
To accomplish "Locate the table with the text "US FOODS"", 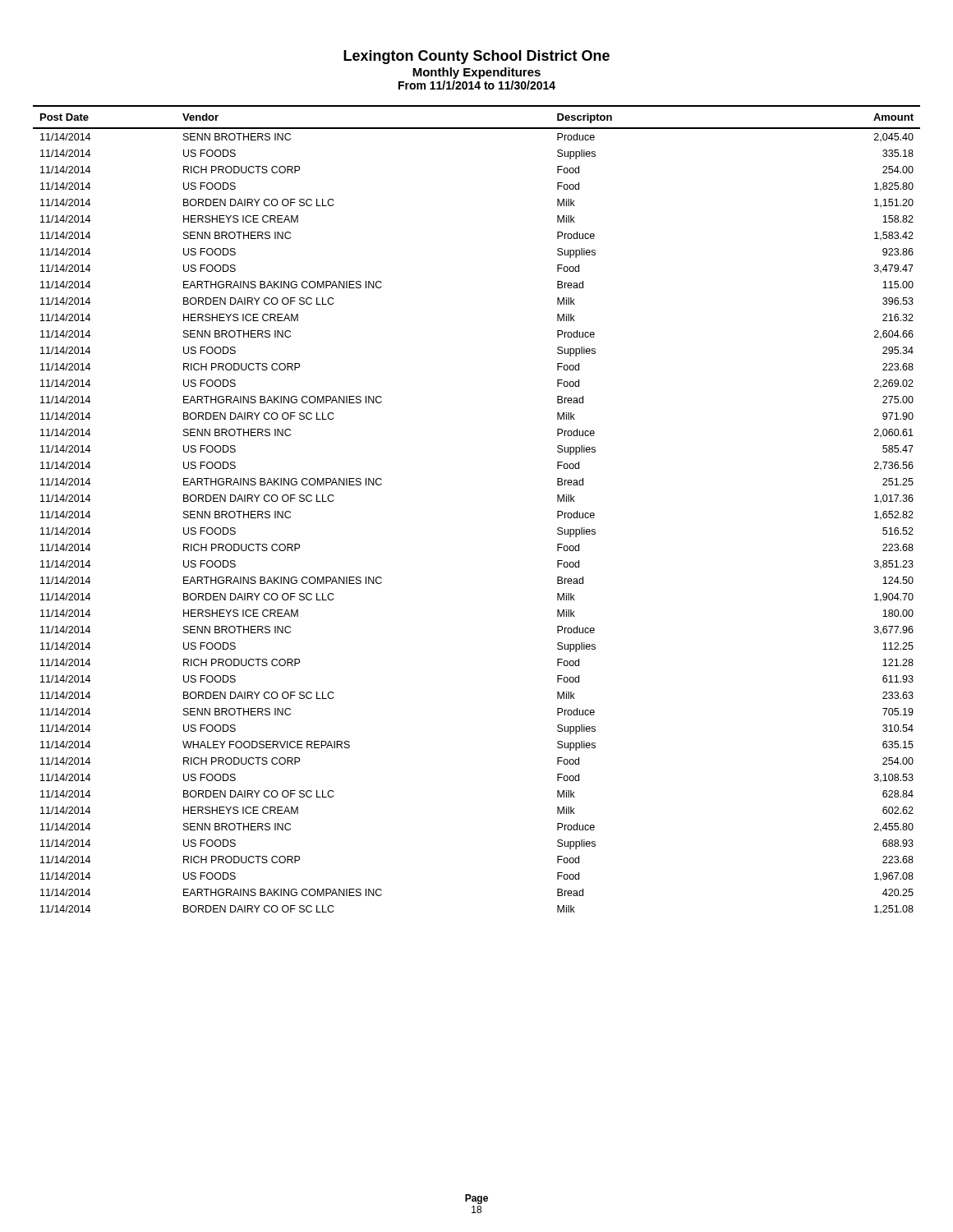I will point(476,511).
